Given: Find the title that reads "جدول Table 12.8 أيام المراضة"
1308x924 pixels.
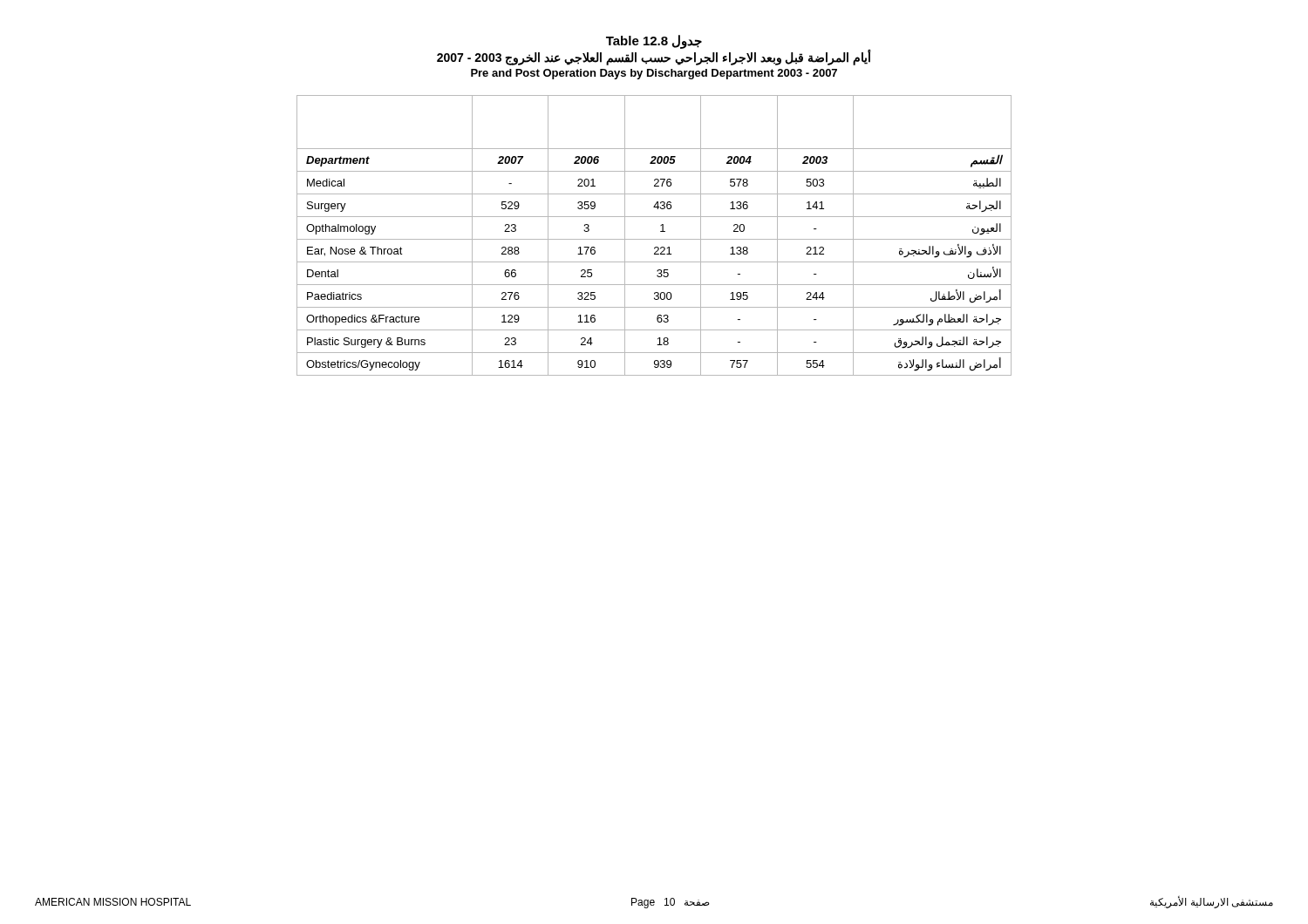Looking at the screenshot, I should coord(654,56).
